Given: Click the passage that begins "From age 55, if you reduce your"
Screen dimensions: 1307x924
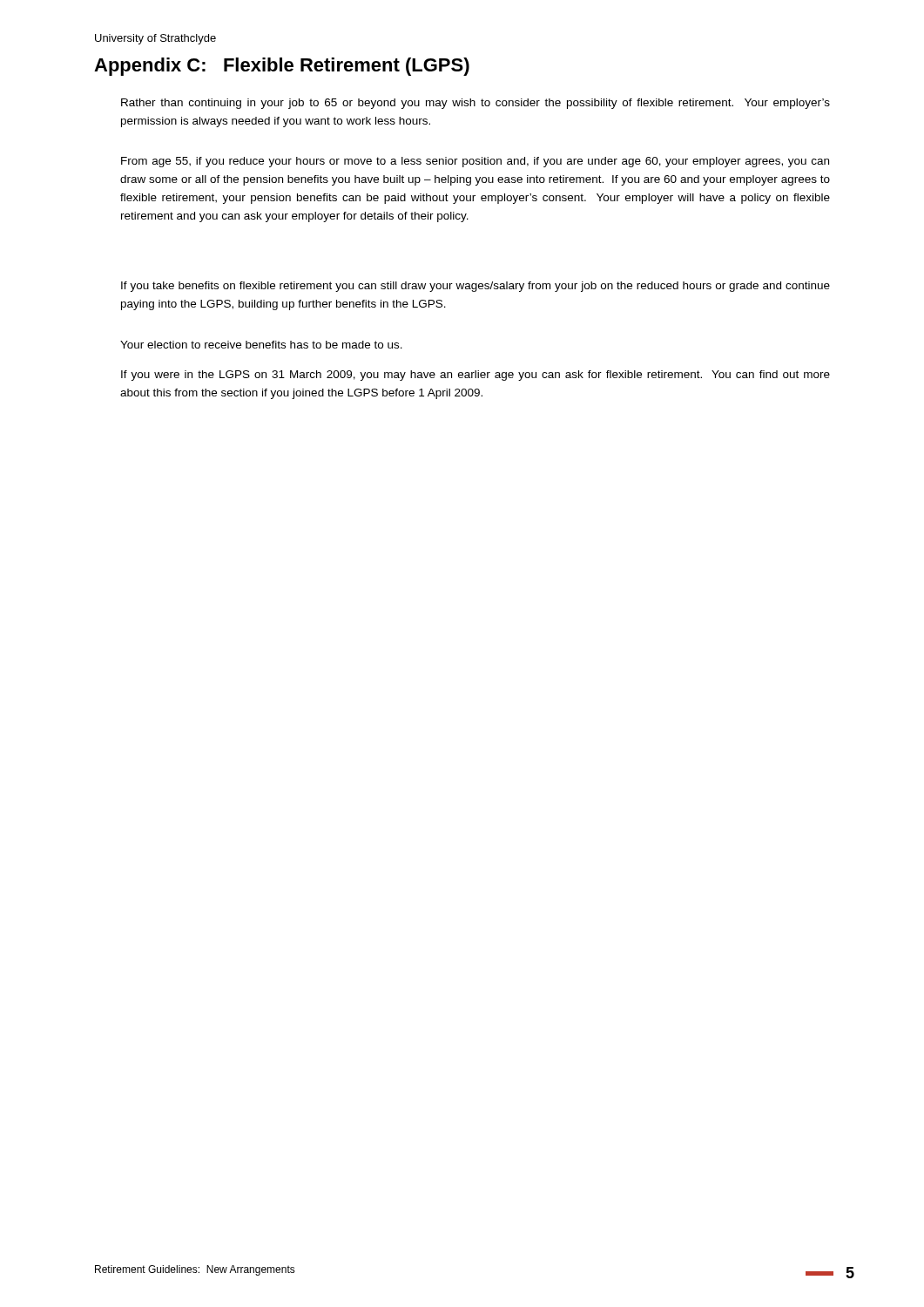Looking at the screenshot, I should (x=475, y=188).
